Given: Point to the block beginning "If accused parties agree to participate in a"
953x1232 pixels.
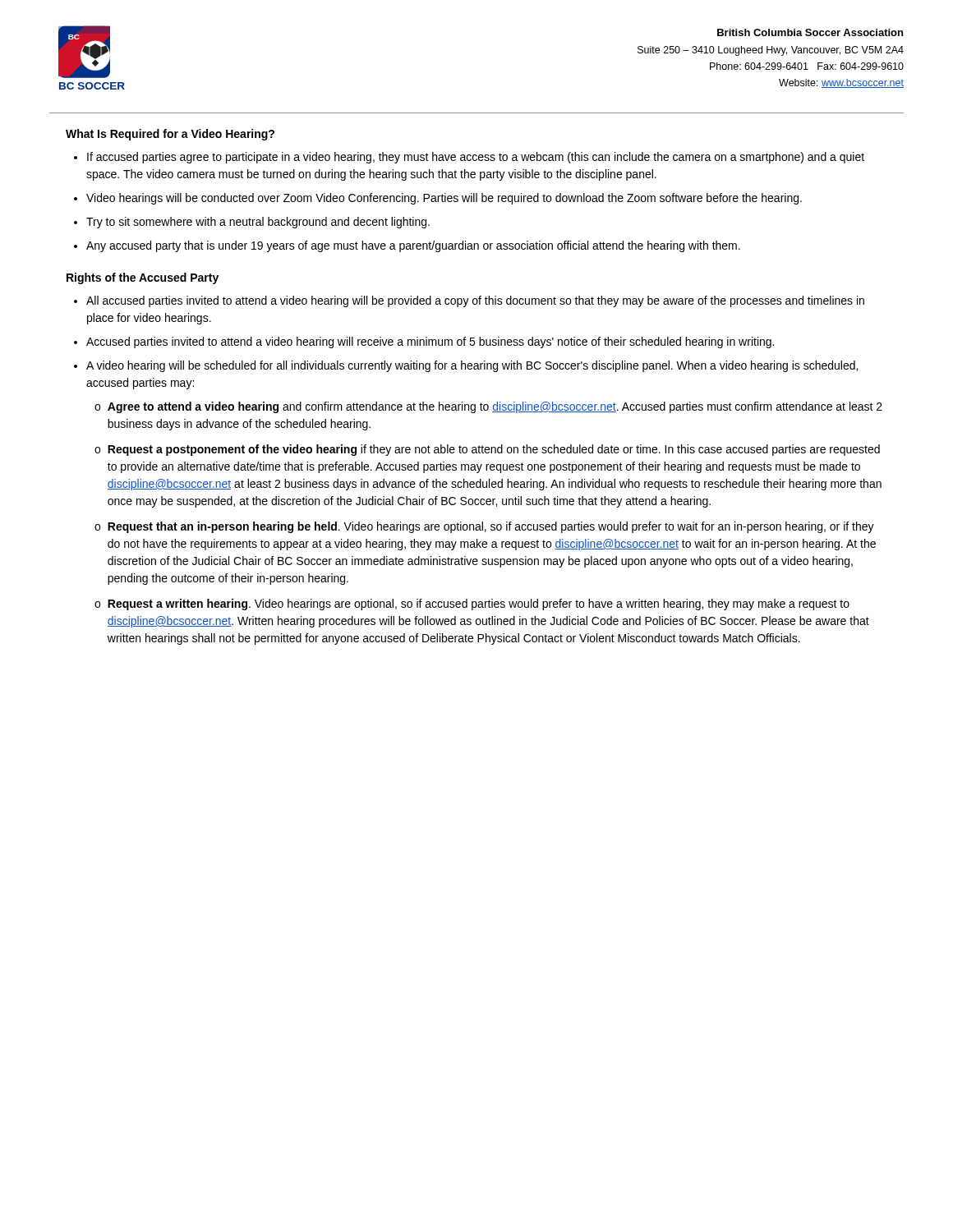Looking at the screenshot, I should click(475, 166).
